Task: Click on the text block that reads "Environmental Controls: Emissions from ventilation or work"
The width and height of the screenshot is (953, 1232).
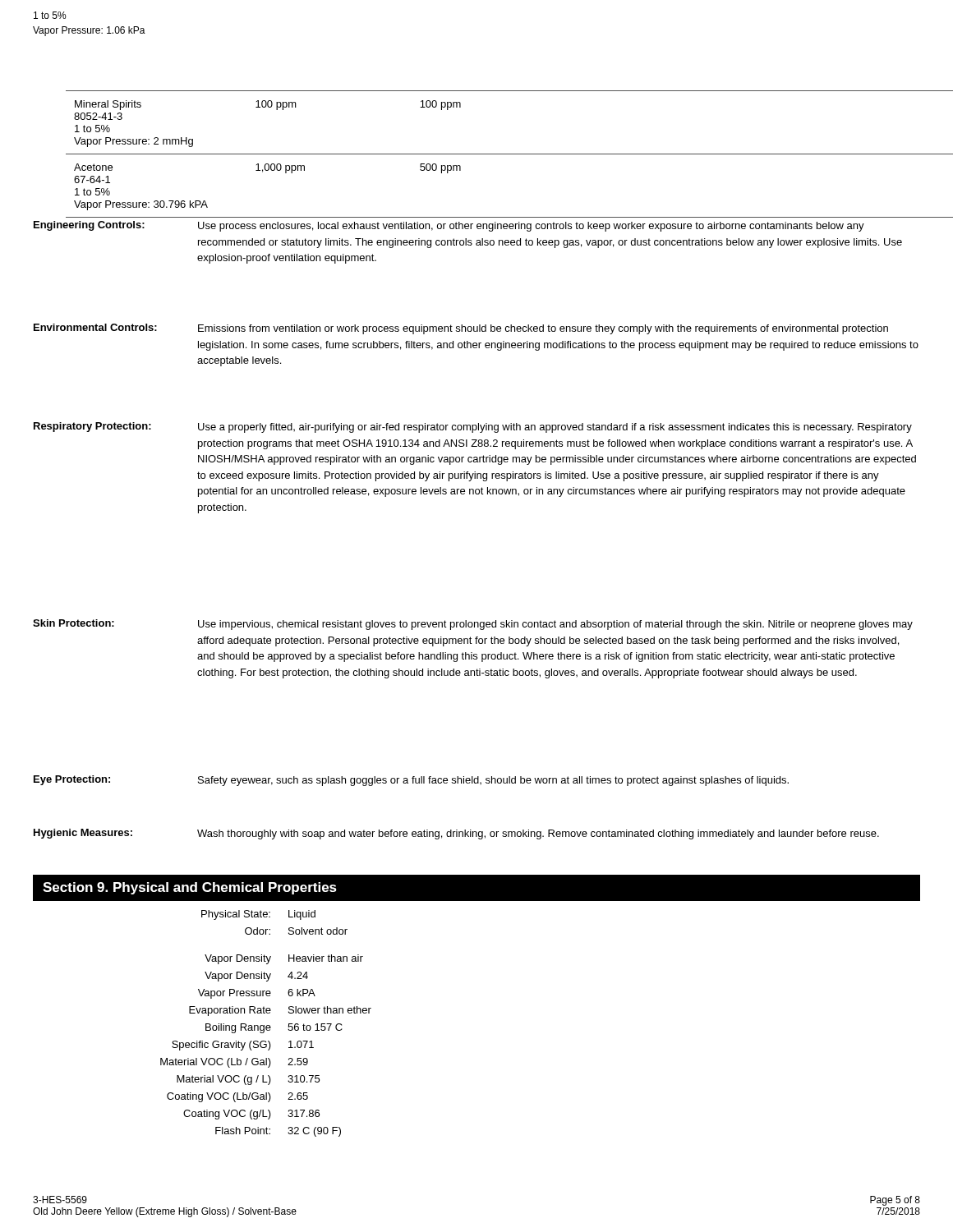Action: coord(476,344)
